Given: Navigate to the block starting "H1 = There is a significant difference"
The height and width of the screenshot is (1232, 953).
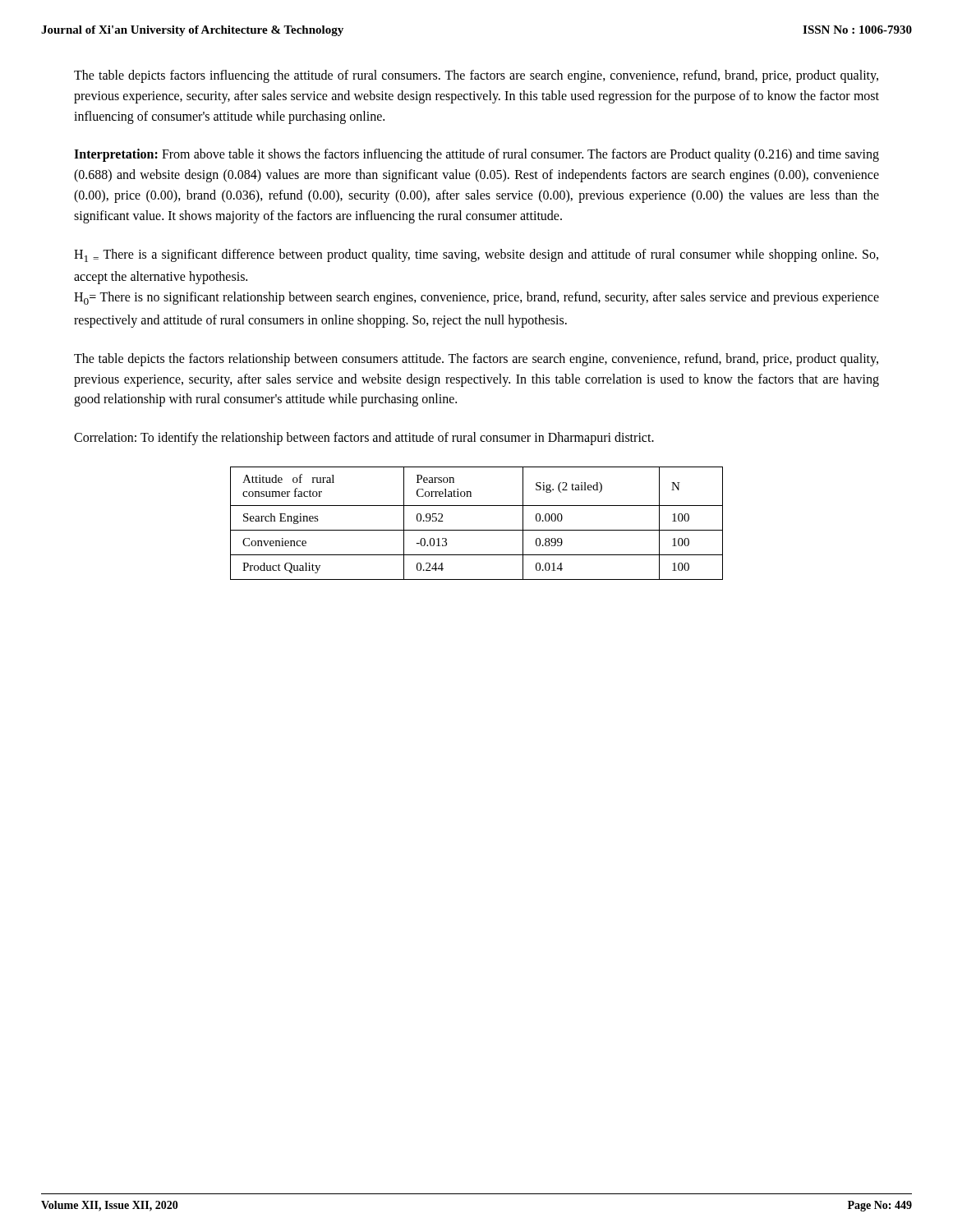Looking at the screenshot, I should 476,287.
